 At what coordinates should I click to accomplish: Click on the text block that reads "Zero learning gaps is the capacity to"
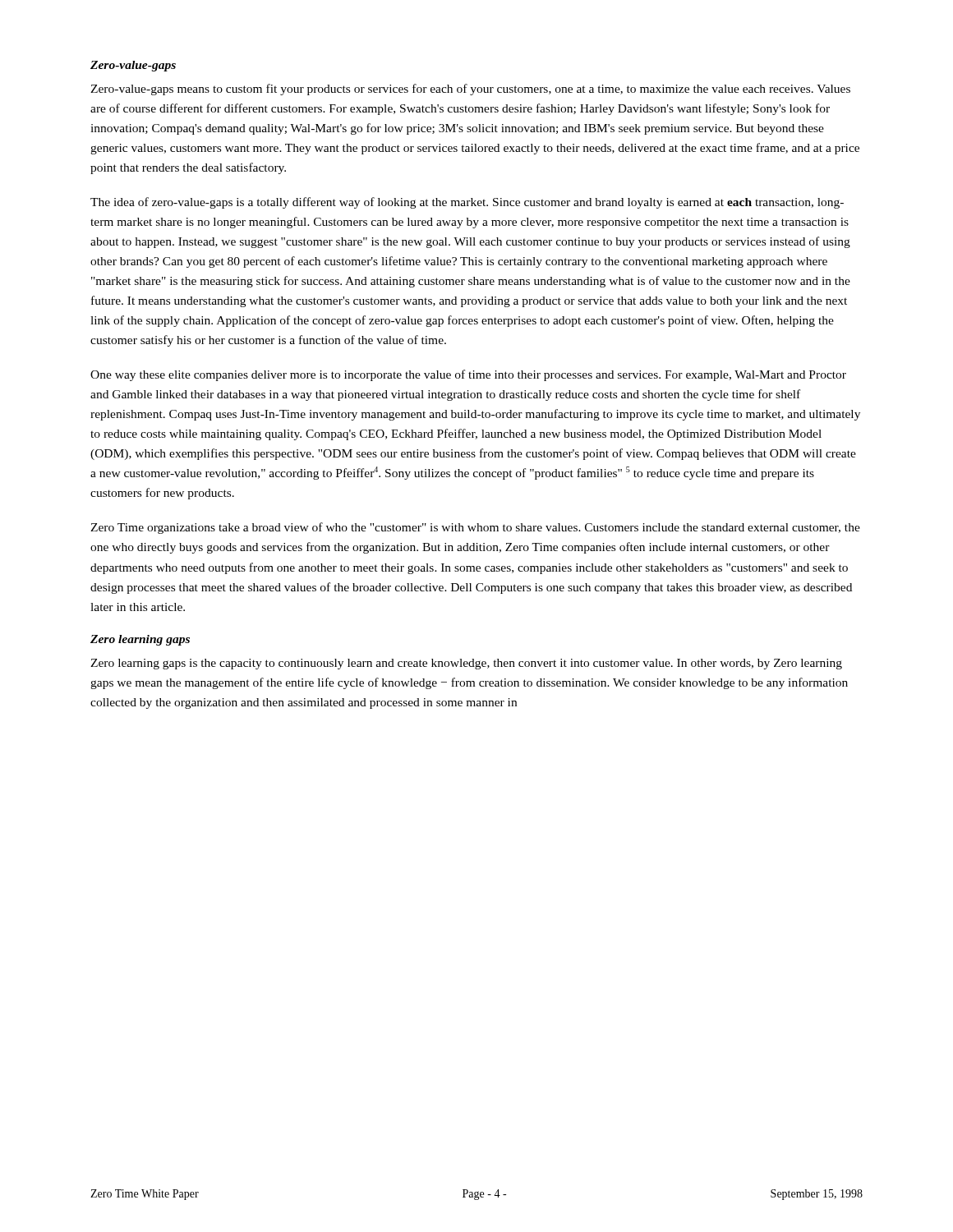(x=469, y=682)
